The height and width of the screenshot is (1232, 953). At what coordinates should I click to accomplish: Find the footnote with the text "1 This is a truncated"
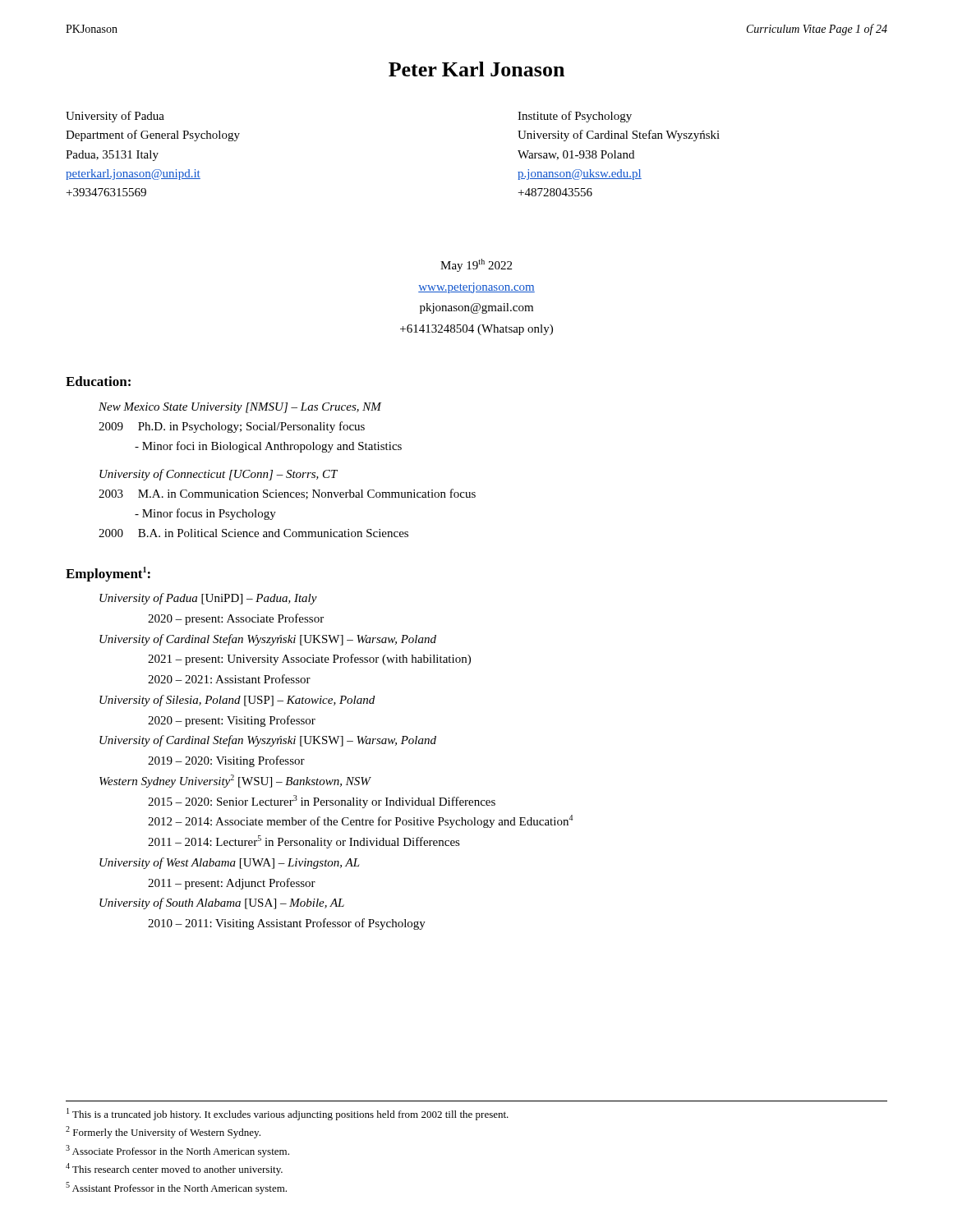(287, 1150)
